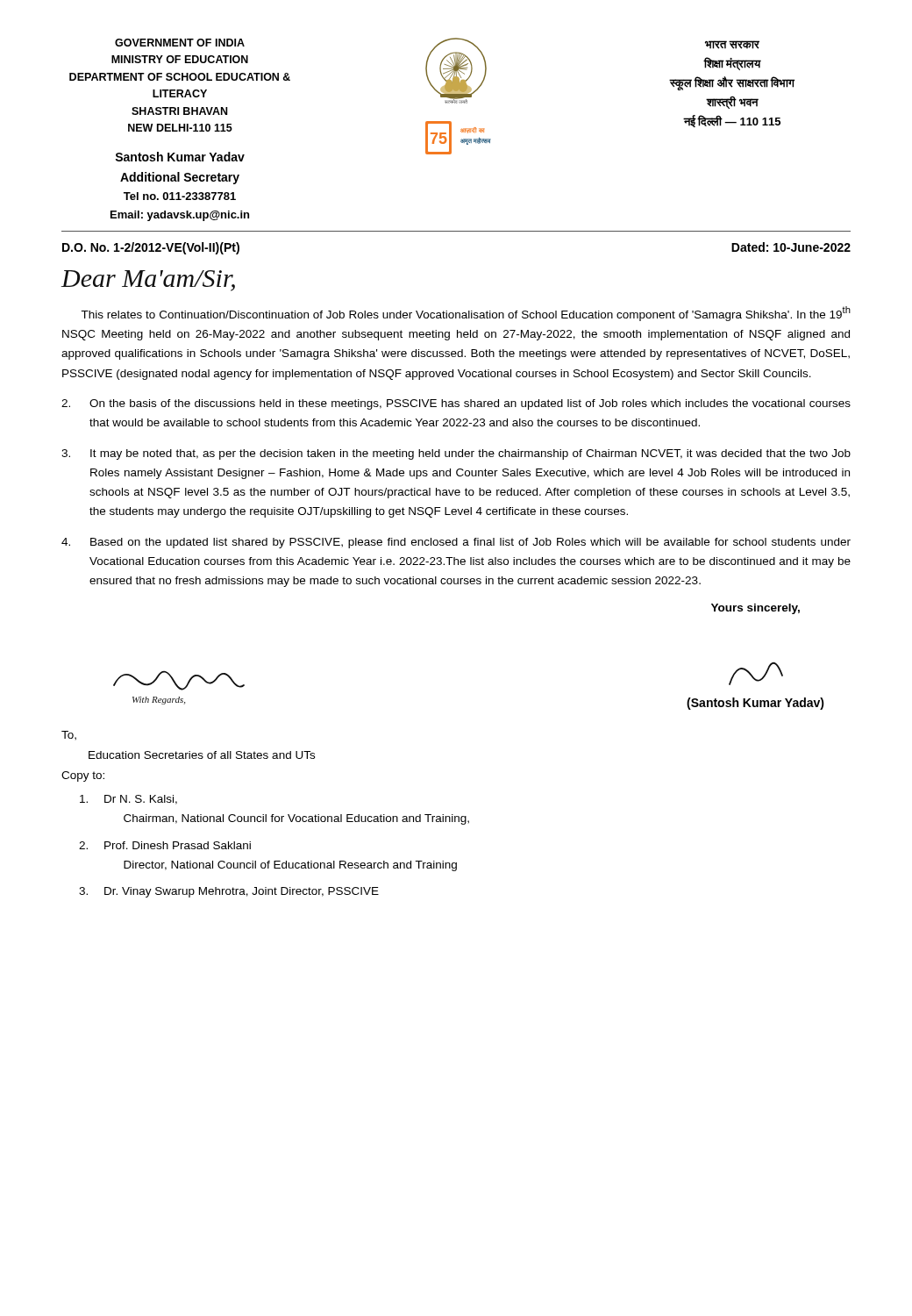Image resolution: width=912 pixels, height=1316 pixels.
Task: Find the block on this page that starts "Dr N. S. Kalsi, Chairman, National"
Action: pyautogui.click(x=465, y=809)
